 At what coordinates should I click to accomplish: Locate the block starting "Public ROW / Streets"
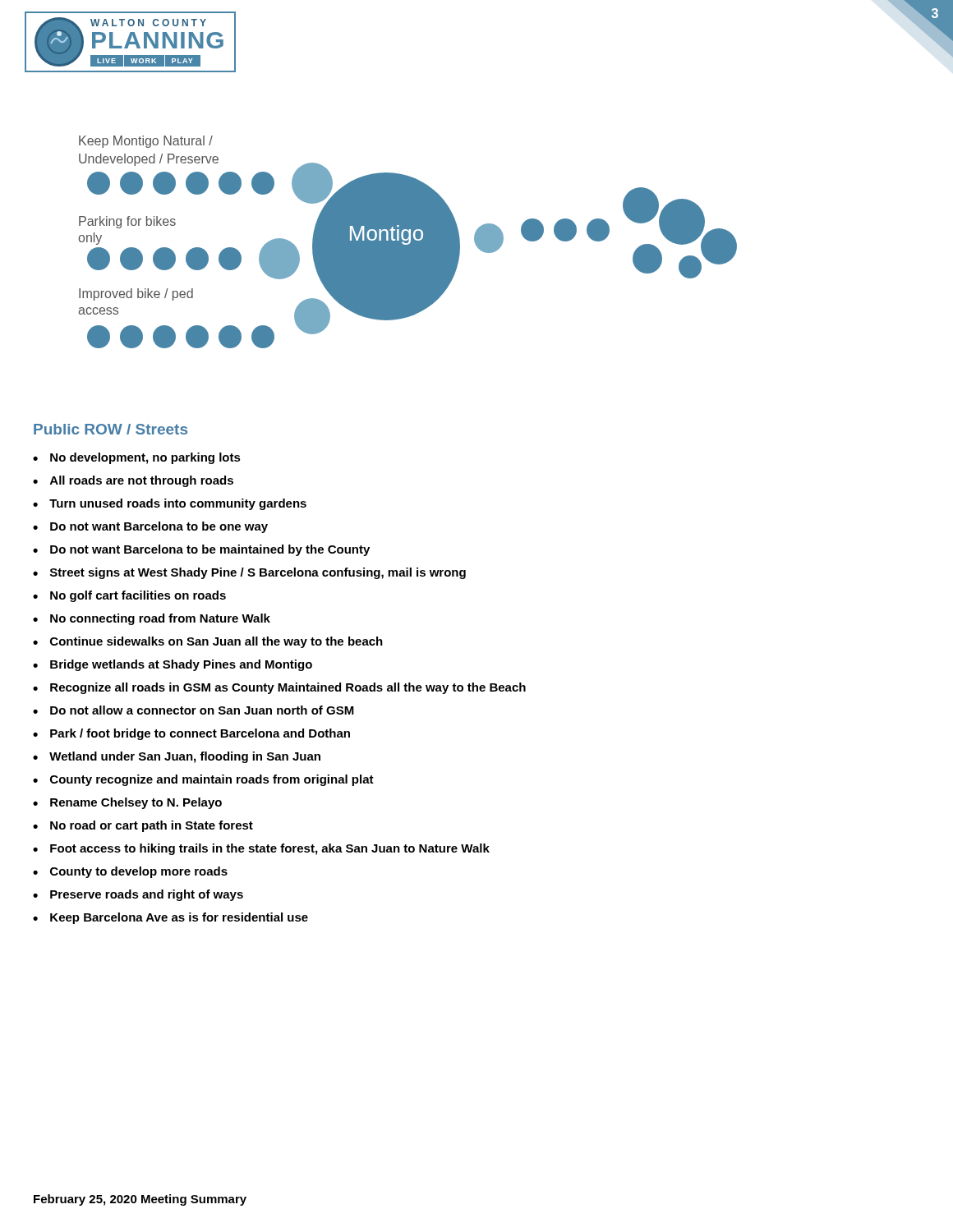pos(111,430)
